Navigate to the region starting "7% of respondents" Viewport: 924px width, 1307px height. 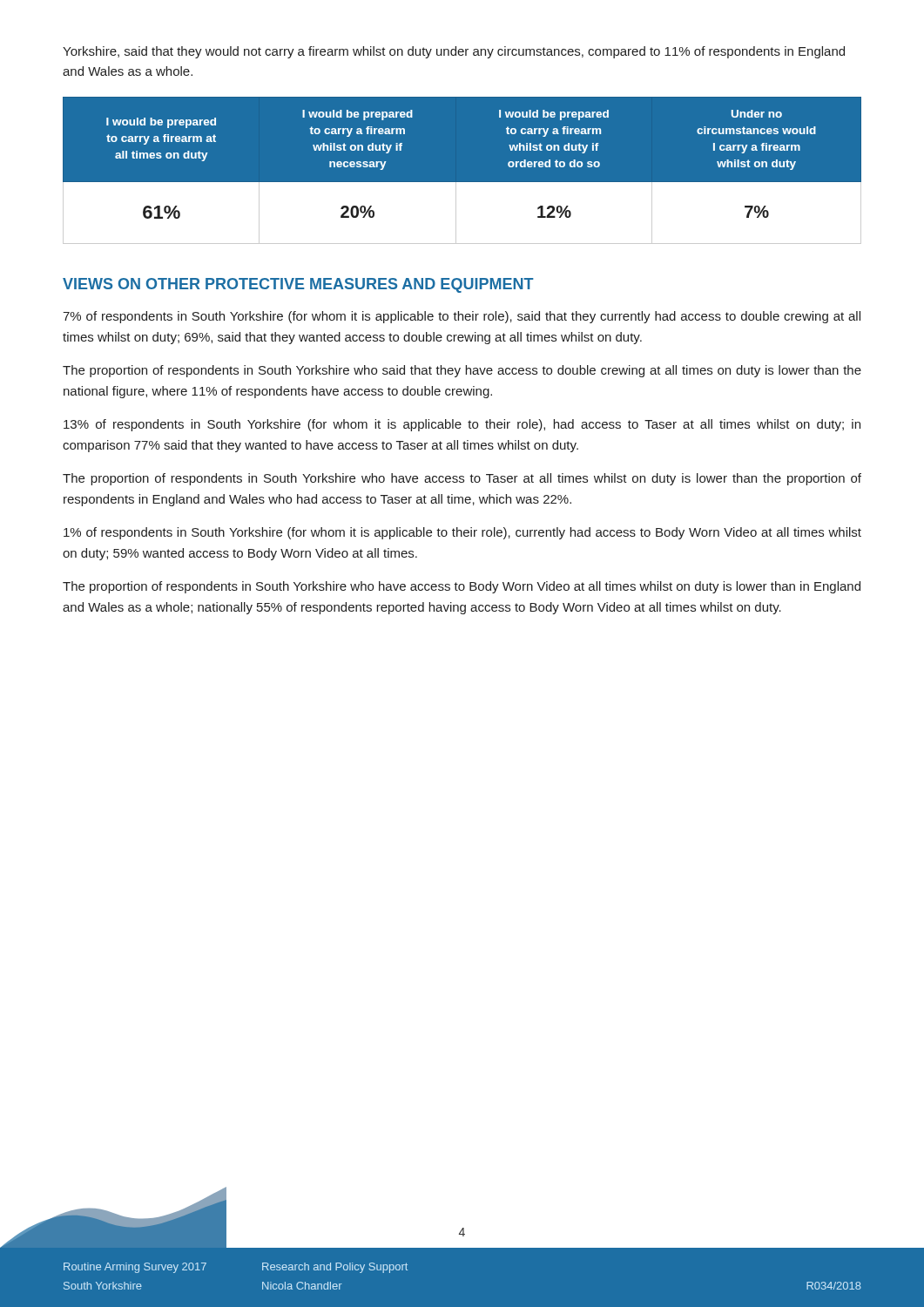[462, 326]
